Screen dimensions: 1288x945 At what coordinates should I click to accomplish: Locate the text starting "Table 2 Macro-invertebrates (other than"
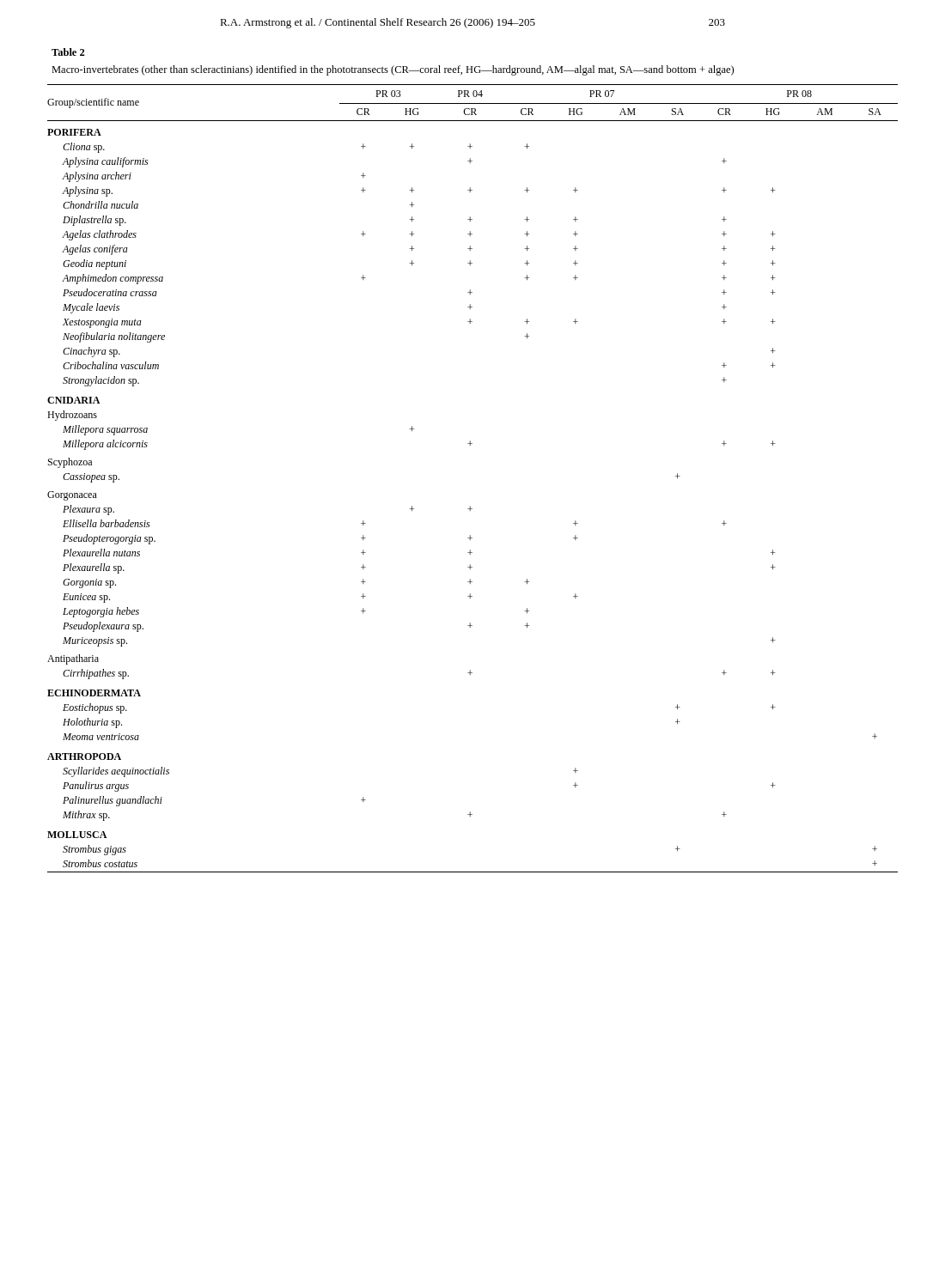(472, 60)
